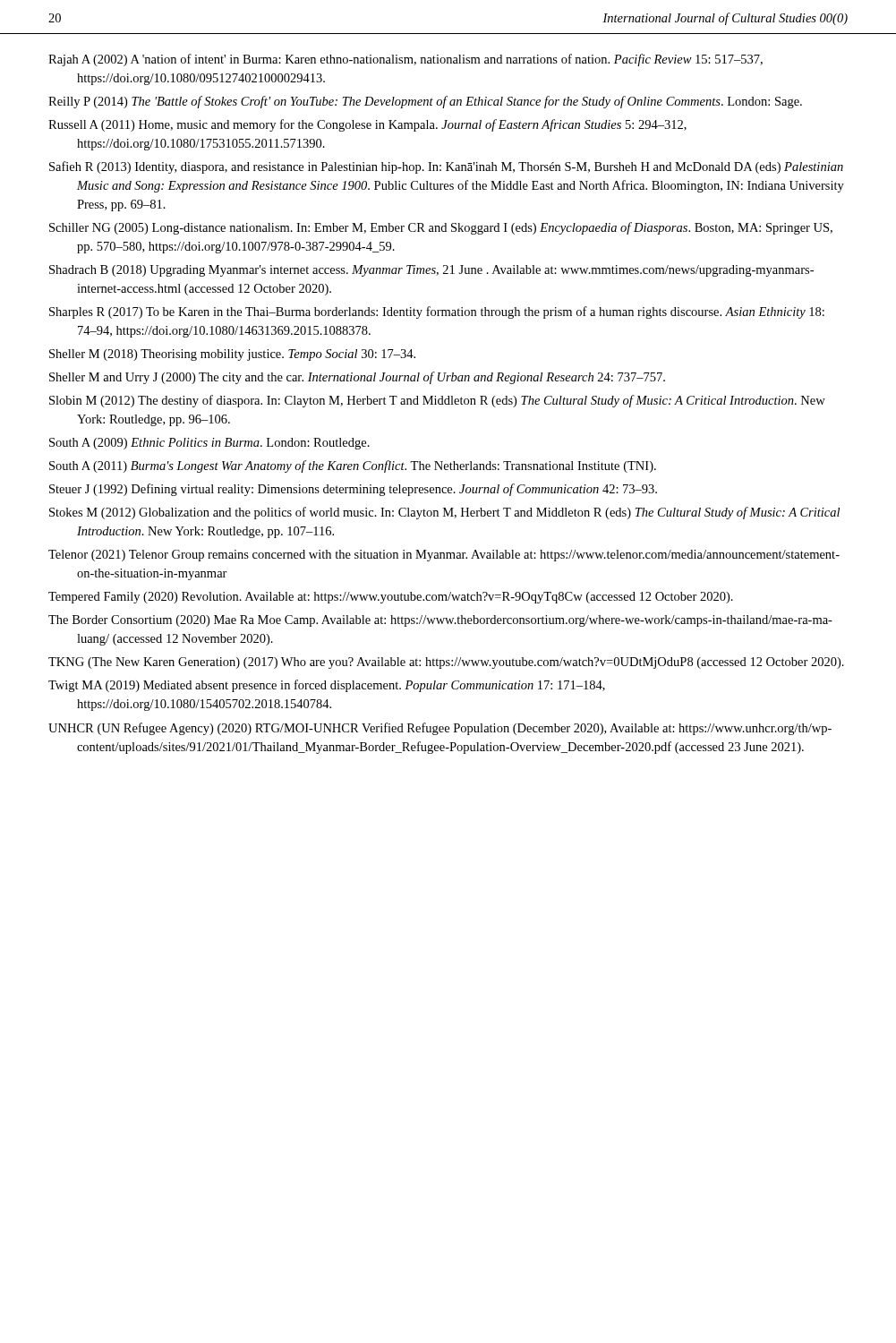Click on the passage starting "Sharples R (2017) To be Karen in"
The height and width of the screenshot is (1343, 896).
click(437, 321)
